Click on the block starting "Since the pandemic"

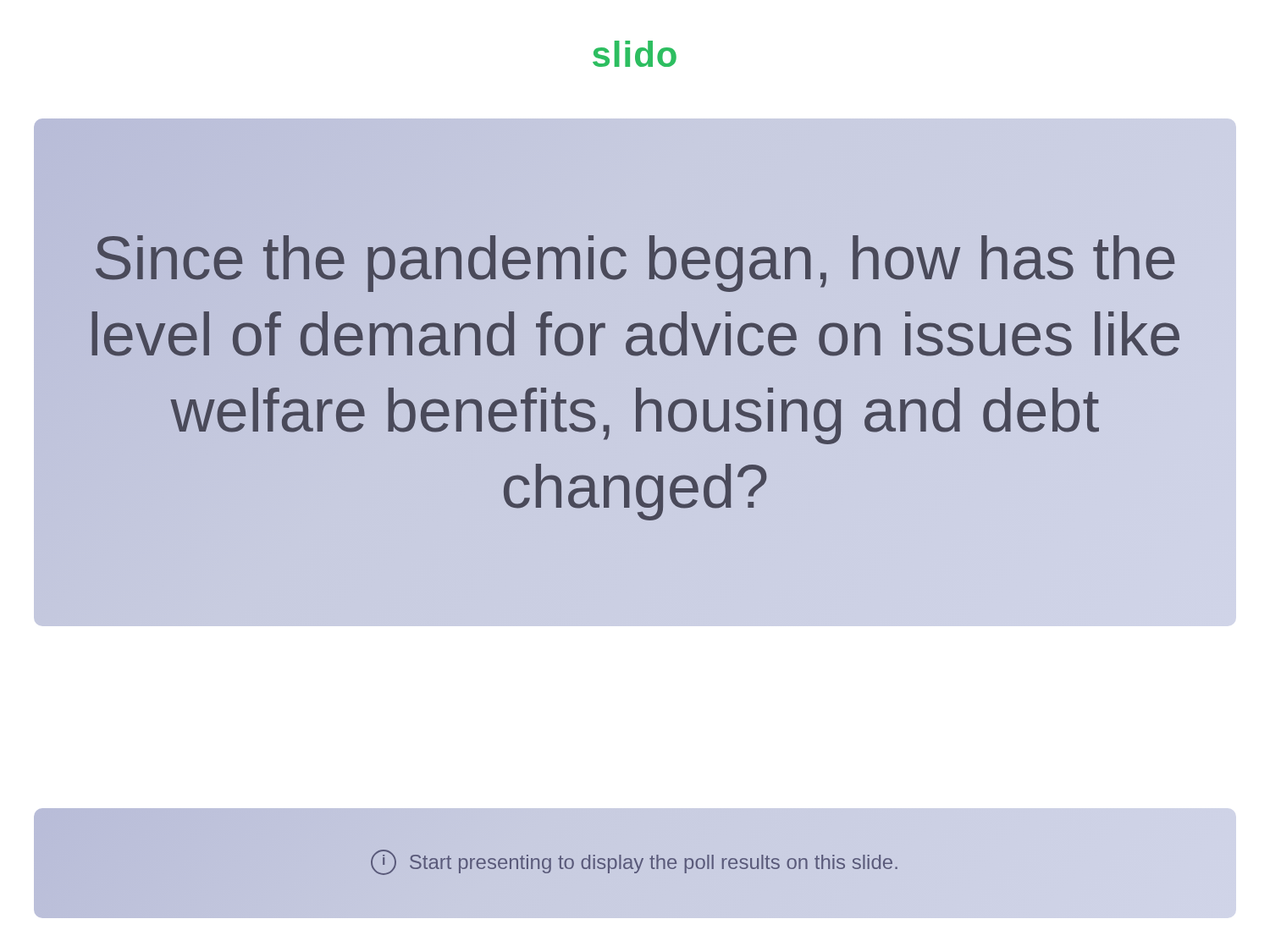tap(635, 372)
